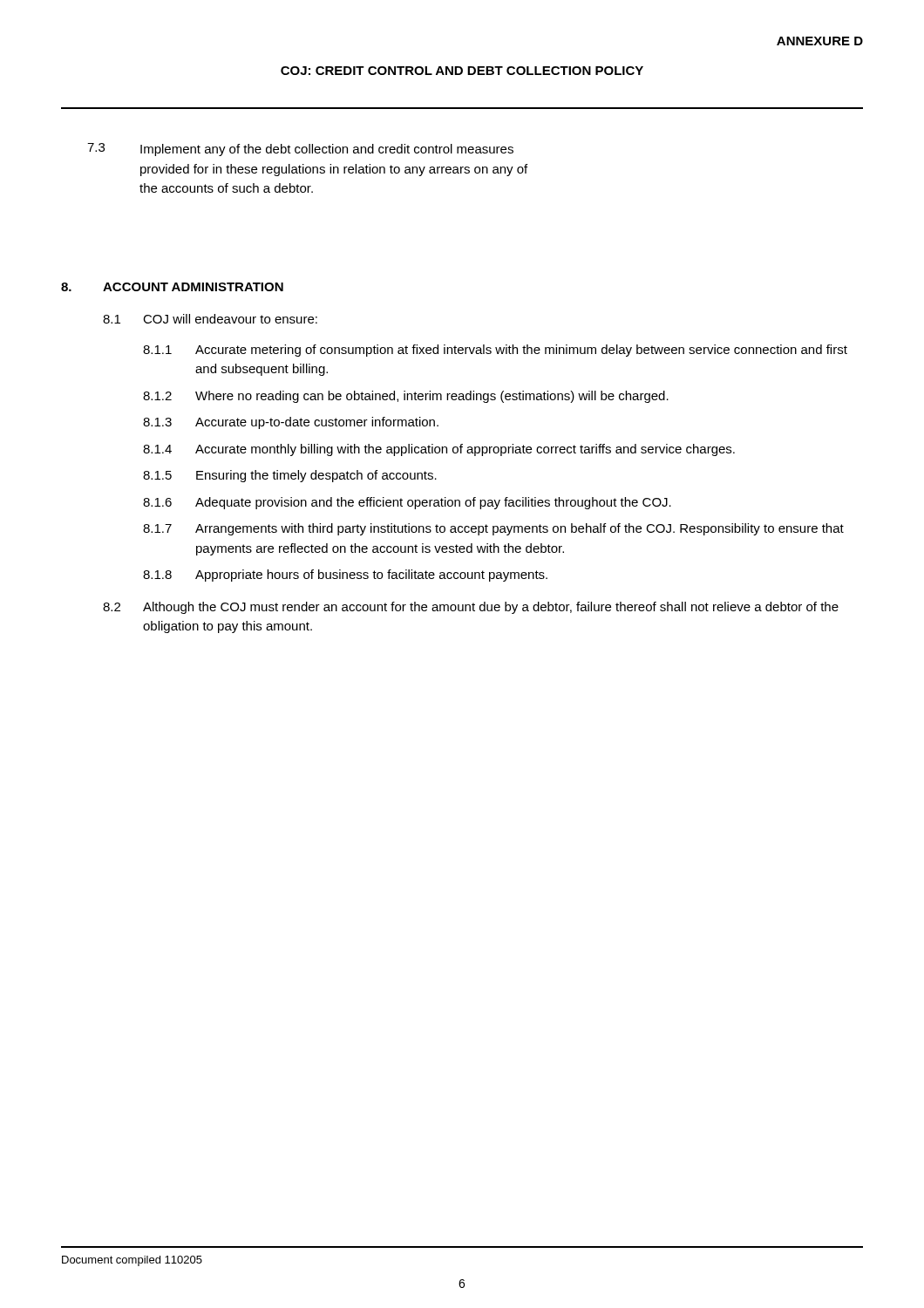Image resolution: width=924 pixels, height=1308 pixels.
Task: Point to the block beginning "8.1.5 Ensuring the"
Action: (290, 476)
